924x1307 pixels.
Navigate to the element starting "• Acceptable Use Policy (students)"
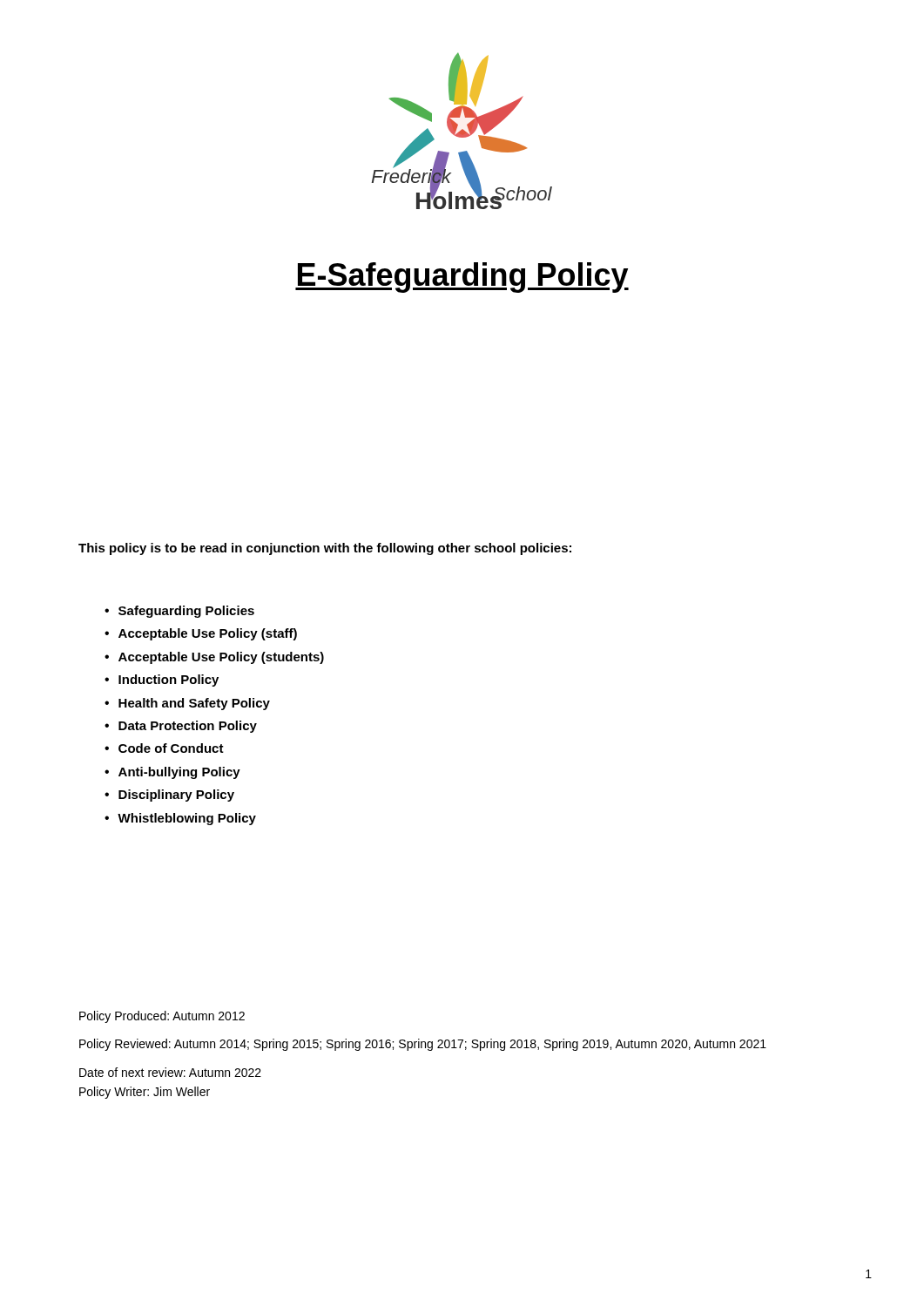[214, 657]
